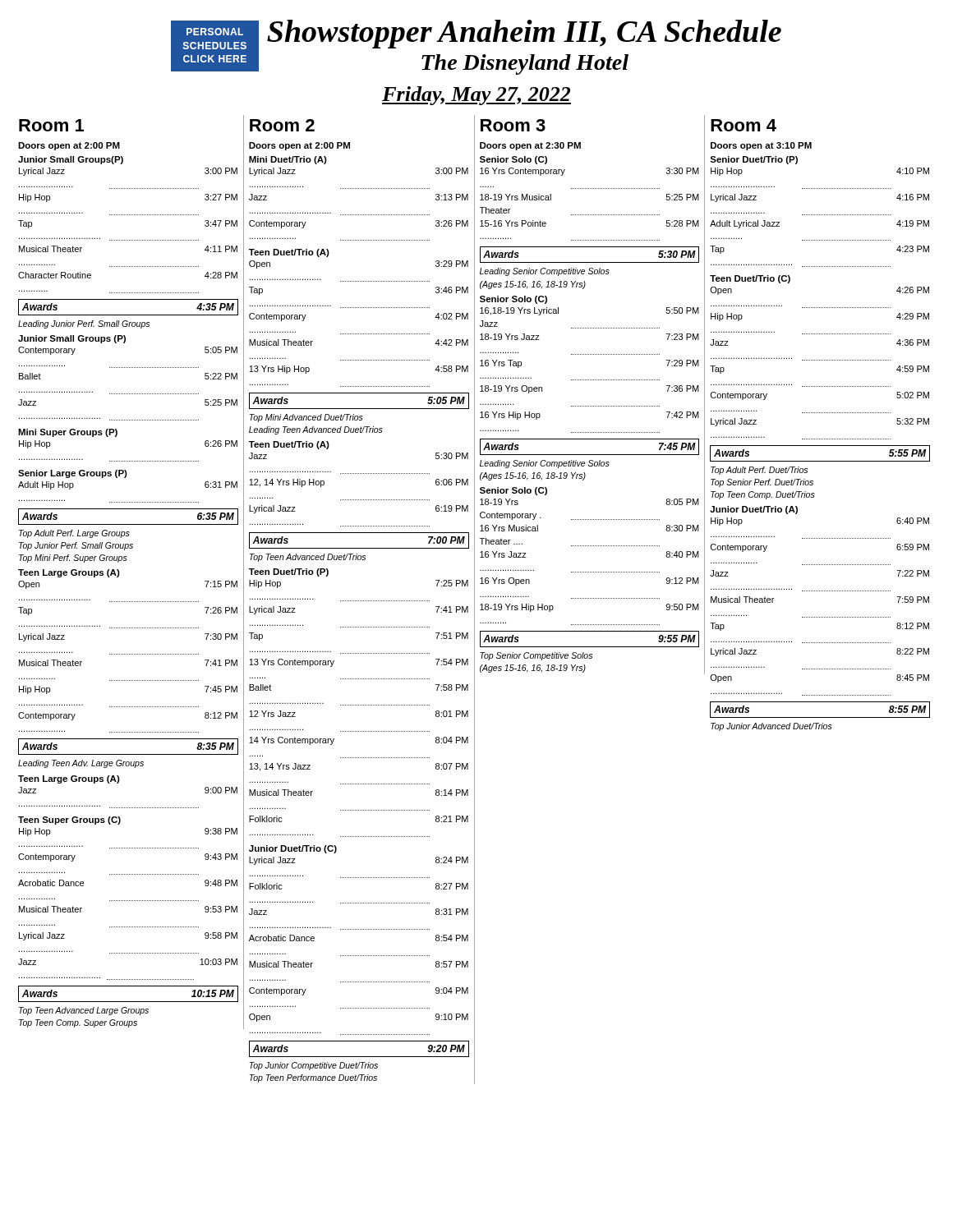This screenshot has width=953, height=1232.
Task: Point to the block beginning "Awards 8:35 PM Leading Teen Adv. Large"
Action: pos(128,754)
